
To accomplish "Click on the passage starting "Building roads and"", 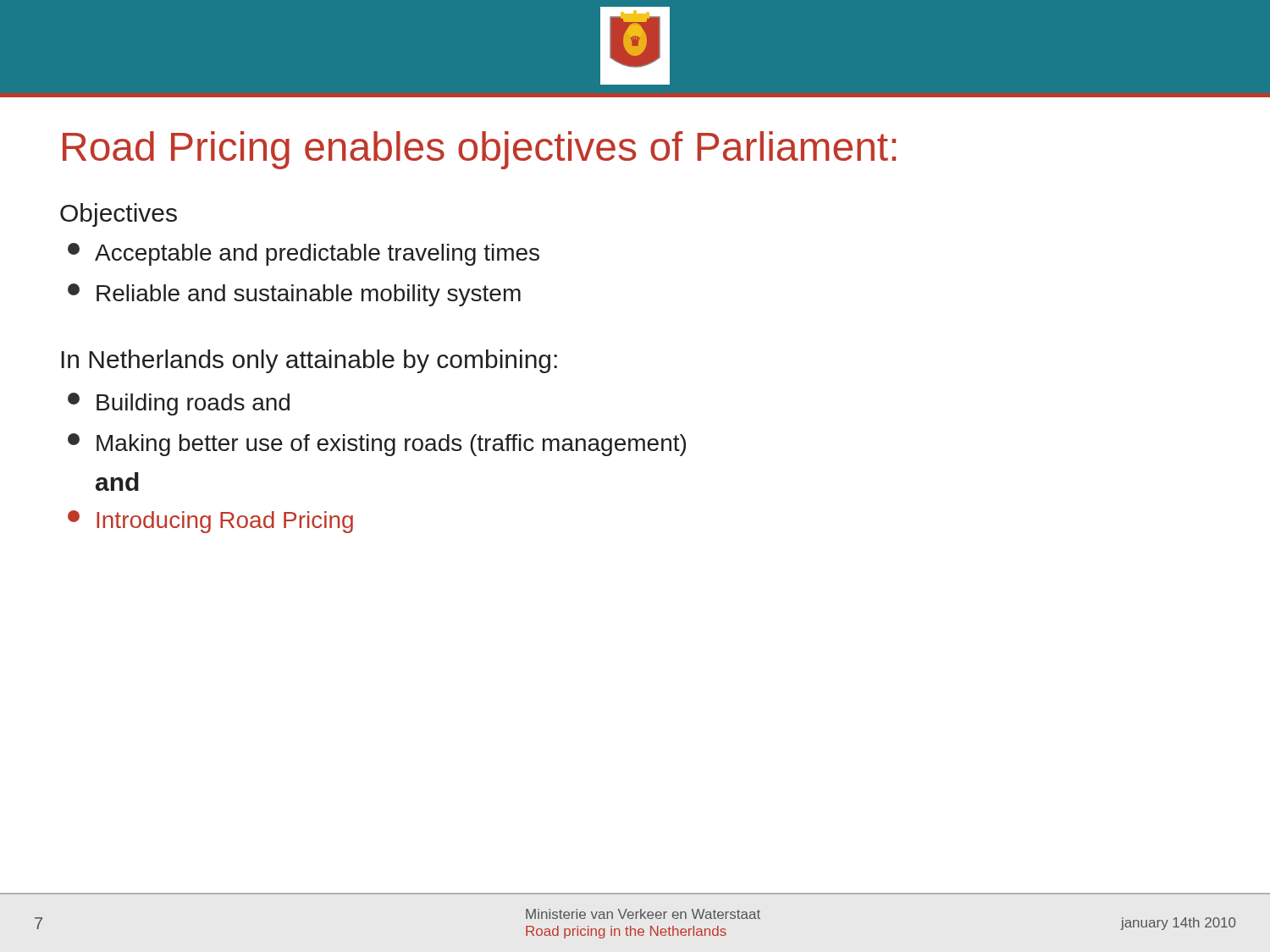I will [x=179, y=403].
